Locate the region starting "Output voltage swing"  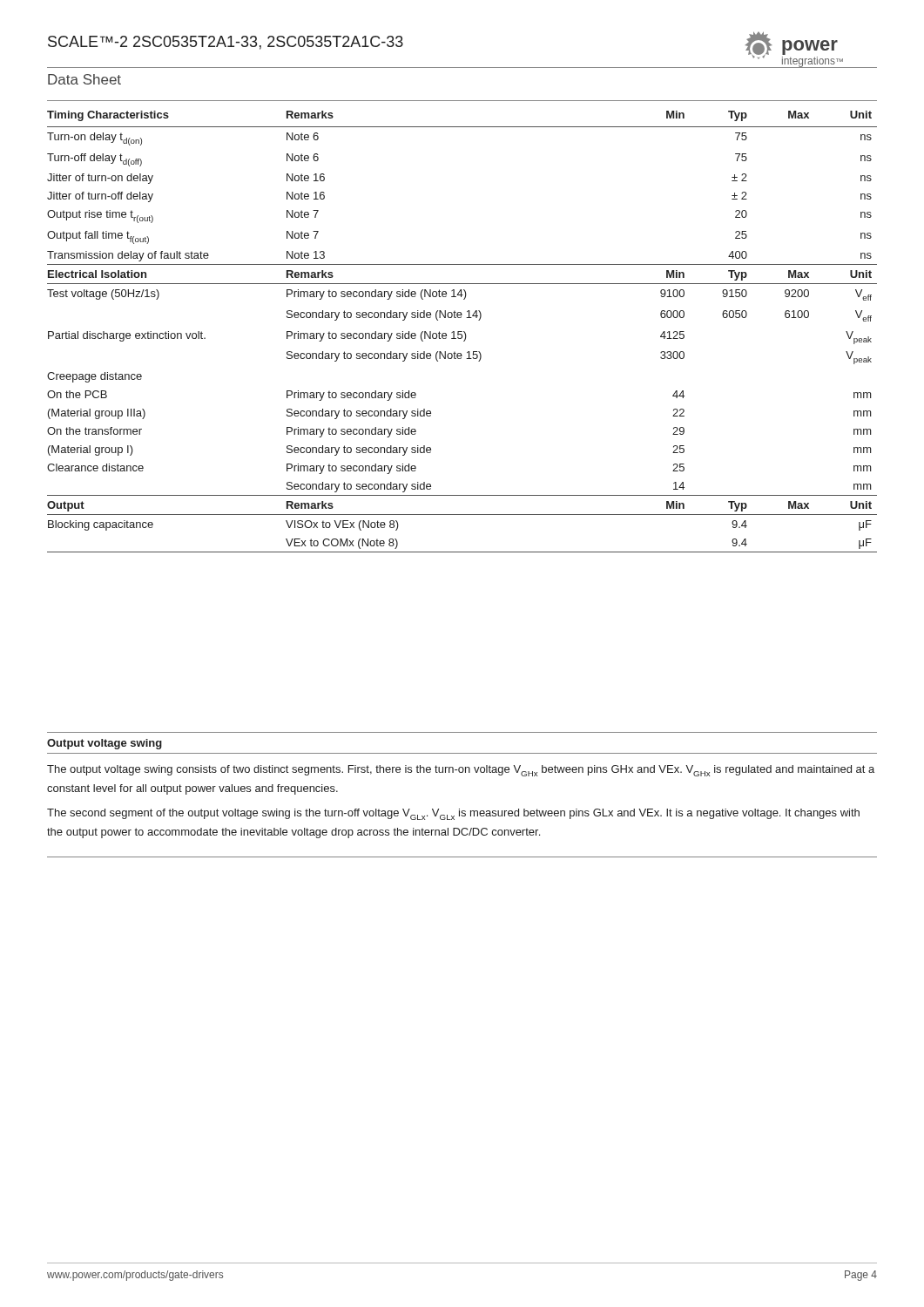(x=105, y=743)
